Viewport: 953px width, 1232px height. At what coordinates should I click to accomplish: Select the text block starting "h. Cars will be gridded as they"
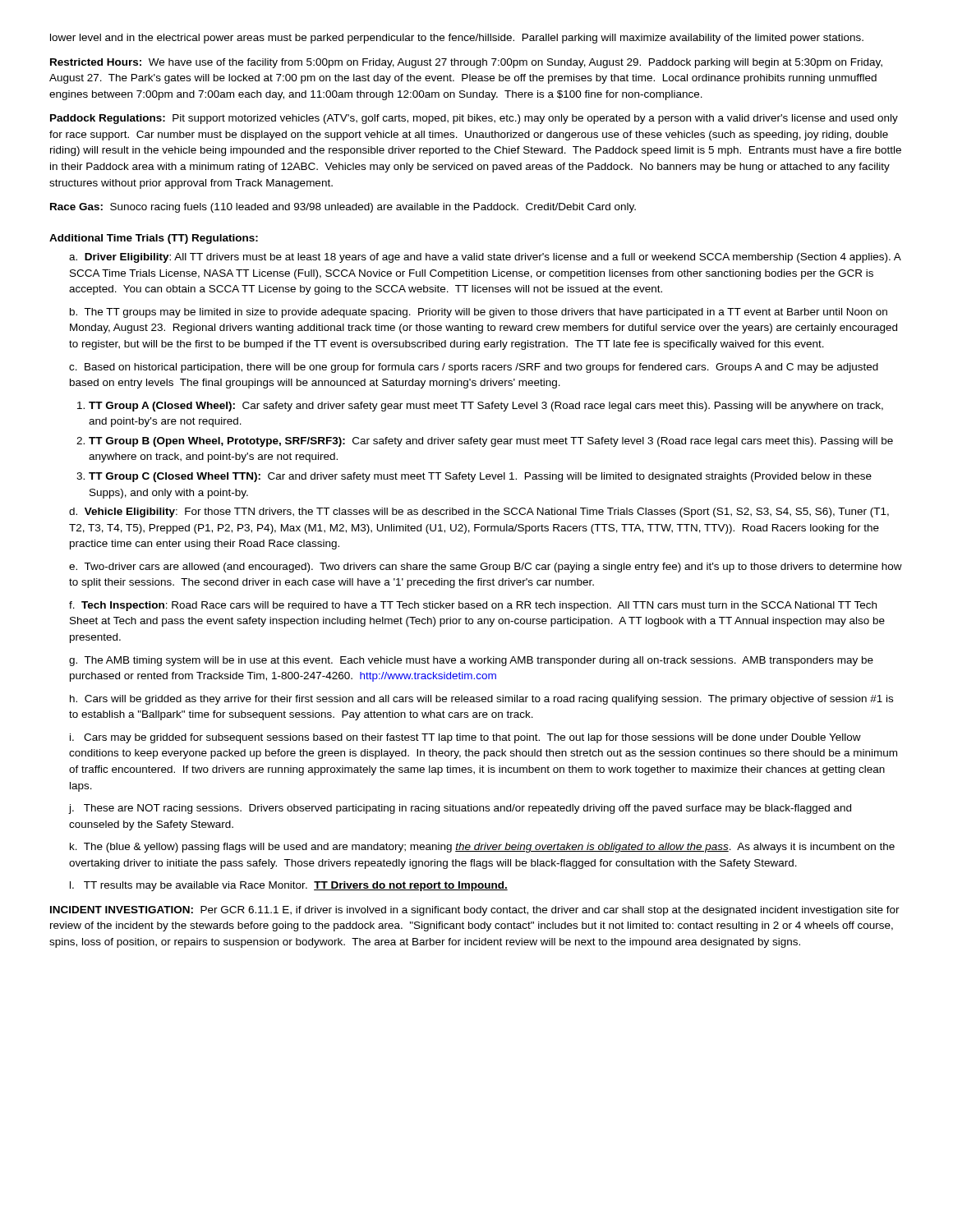(x=486, y=707)
